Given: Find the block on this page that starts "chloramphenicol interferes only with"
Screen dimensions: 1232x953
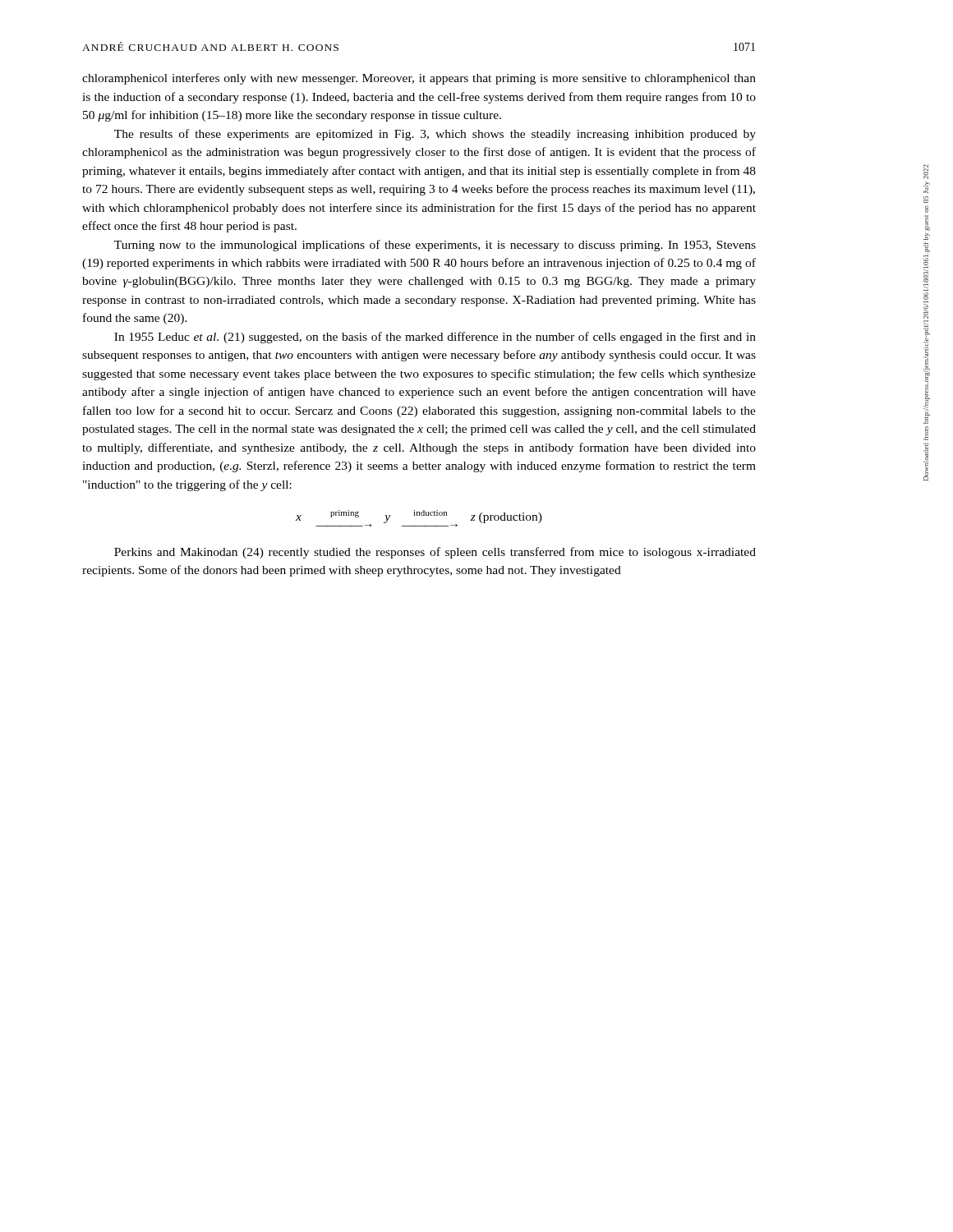Looking at the screenshot, I should click(x=419, y=97).
